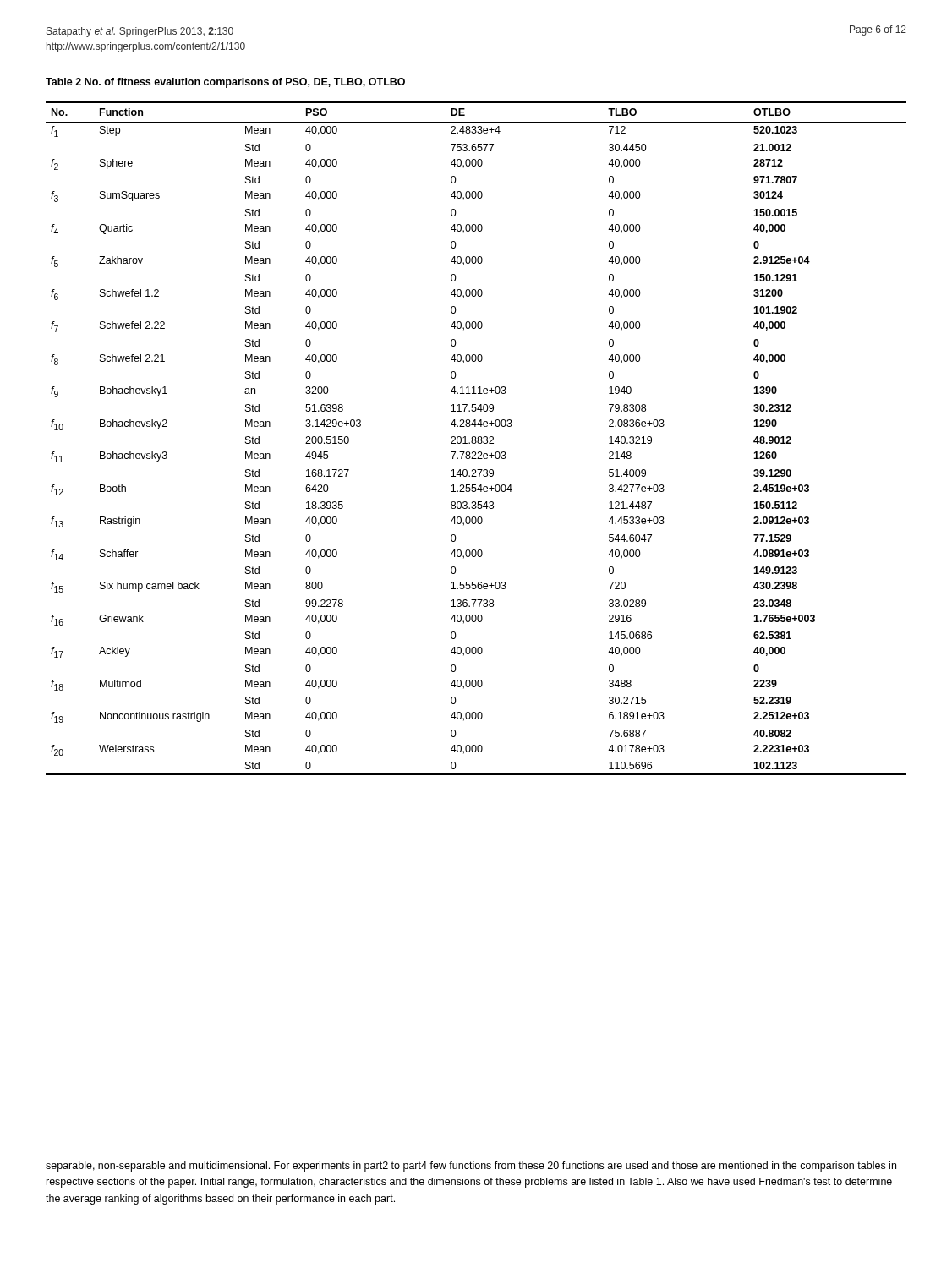Viewport: 952px width, 1268px height.
Task: Locate the table with the text "f 15"
Action: tap(476, 438)
